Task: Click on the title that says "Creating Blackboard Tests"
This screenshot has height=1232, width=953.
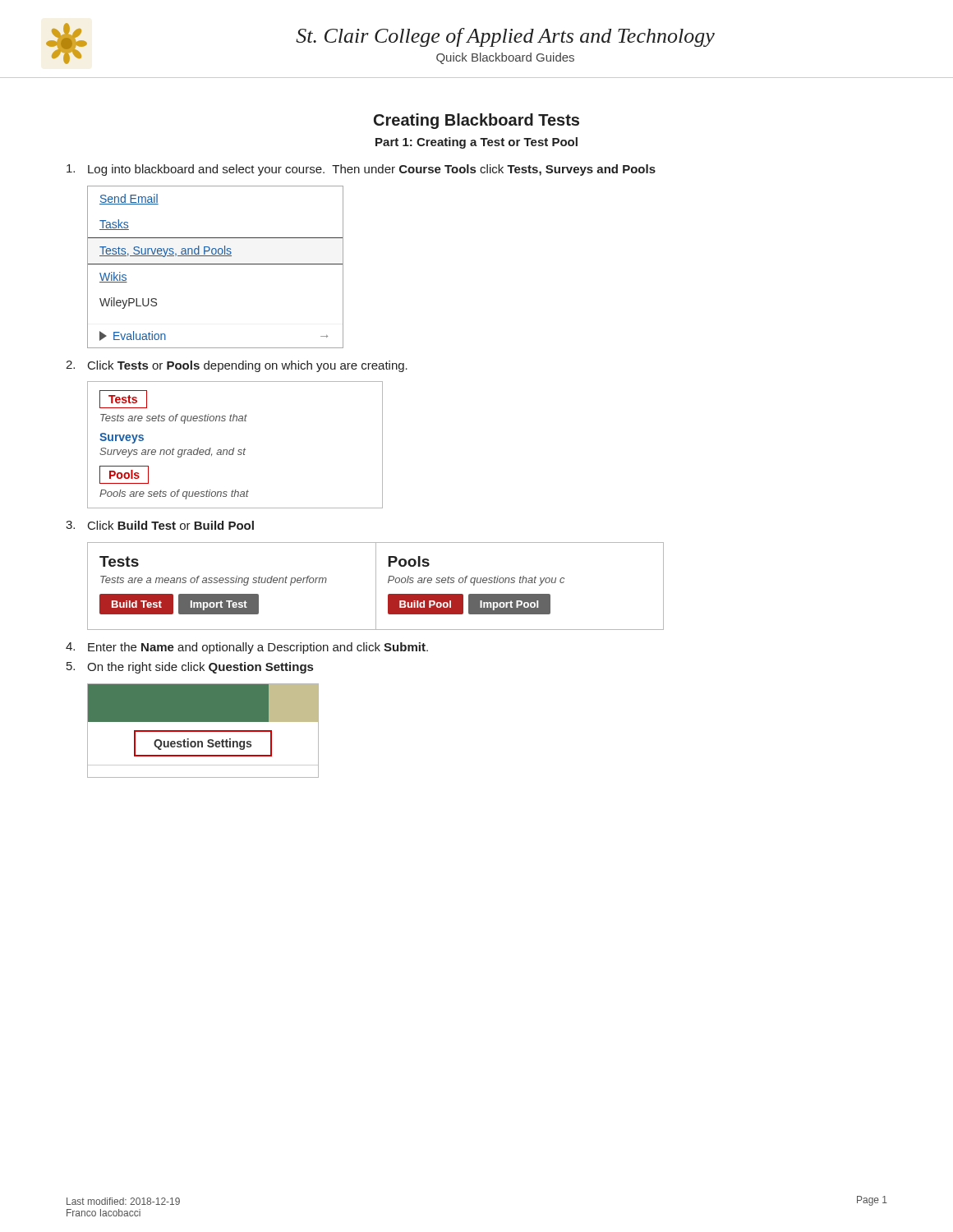Action: click(476, 120)
